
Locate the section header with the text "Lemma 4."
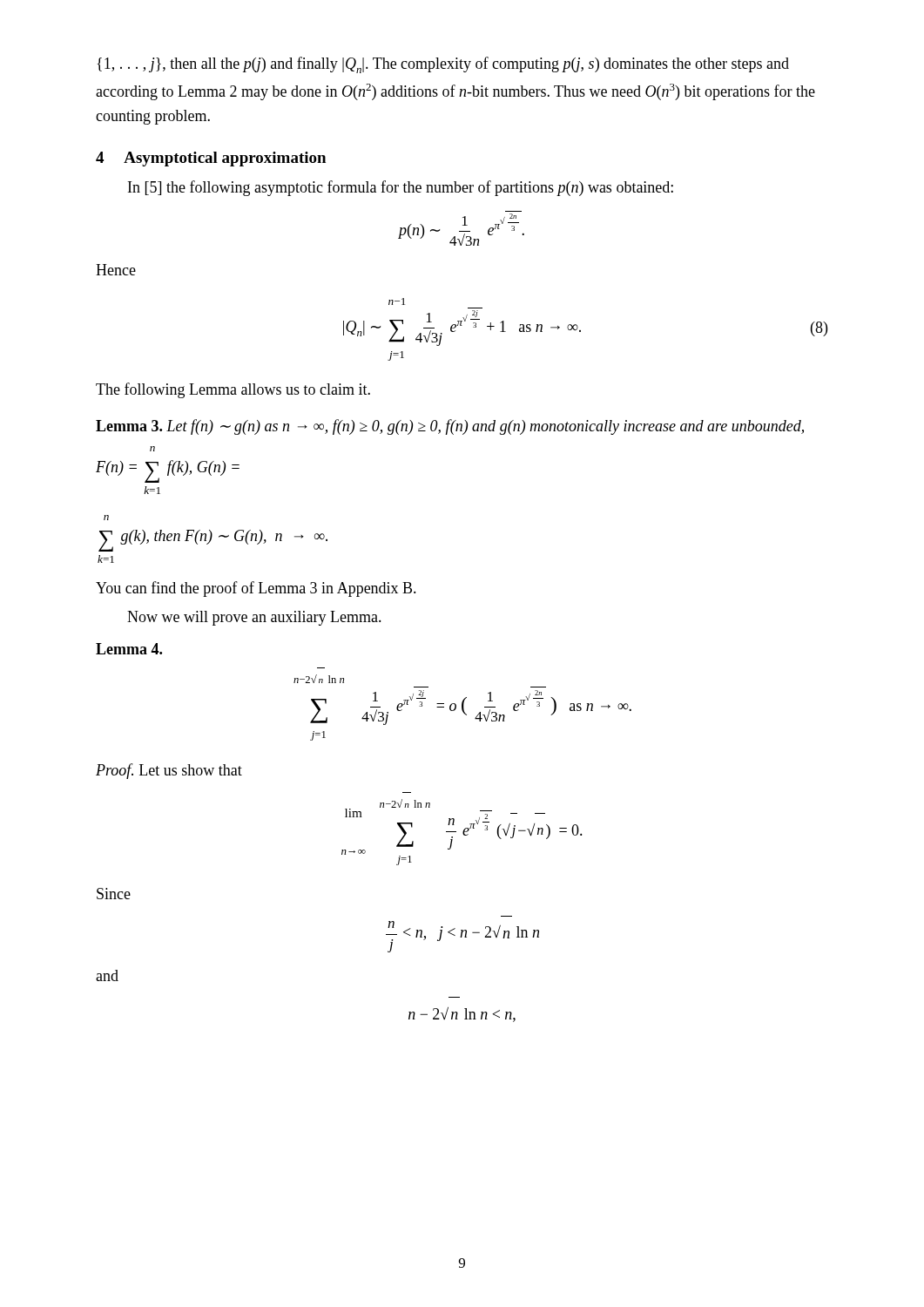pos(129,649)
